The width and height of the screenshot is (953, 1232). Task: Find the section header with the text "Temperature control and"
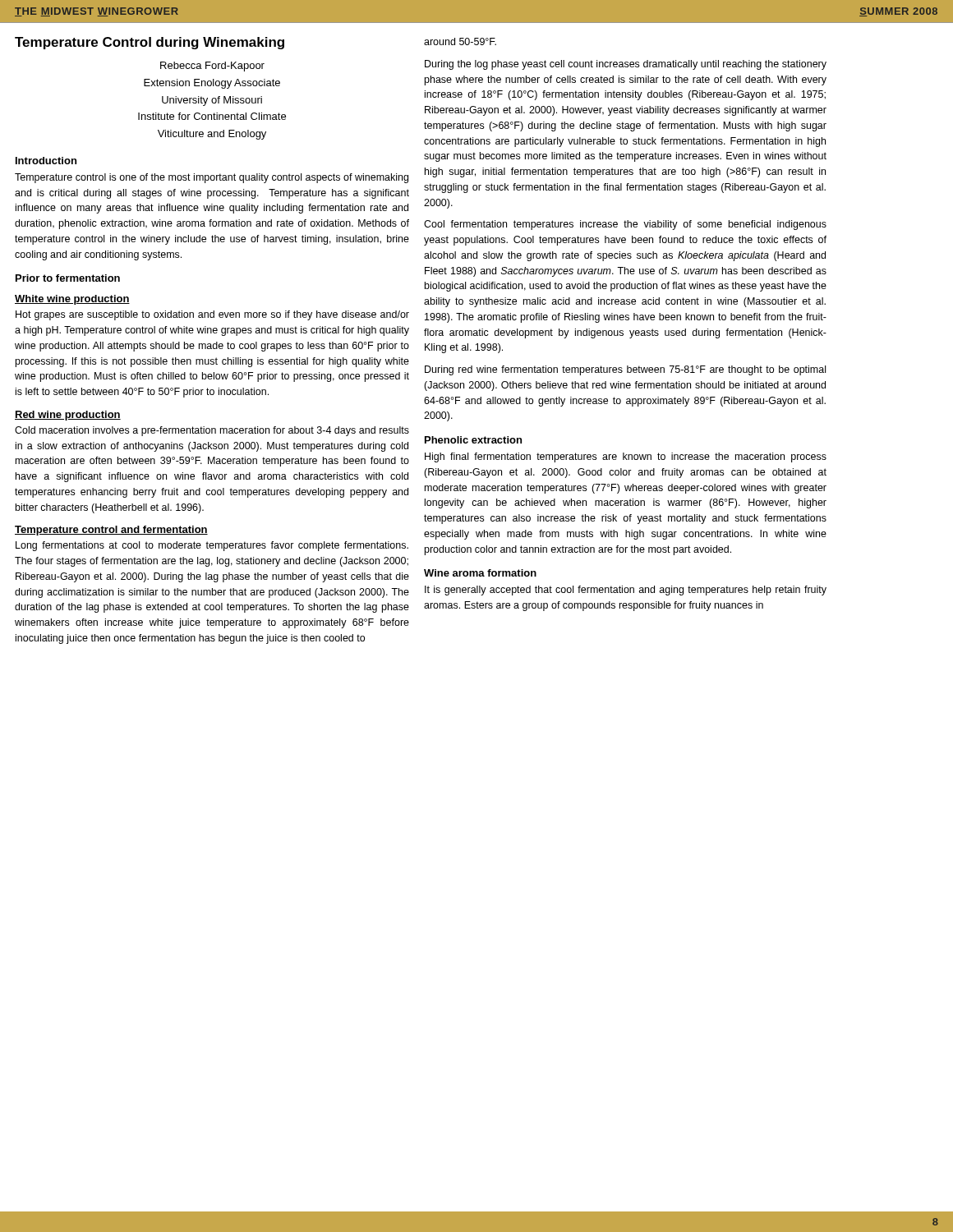point(111,530)
